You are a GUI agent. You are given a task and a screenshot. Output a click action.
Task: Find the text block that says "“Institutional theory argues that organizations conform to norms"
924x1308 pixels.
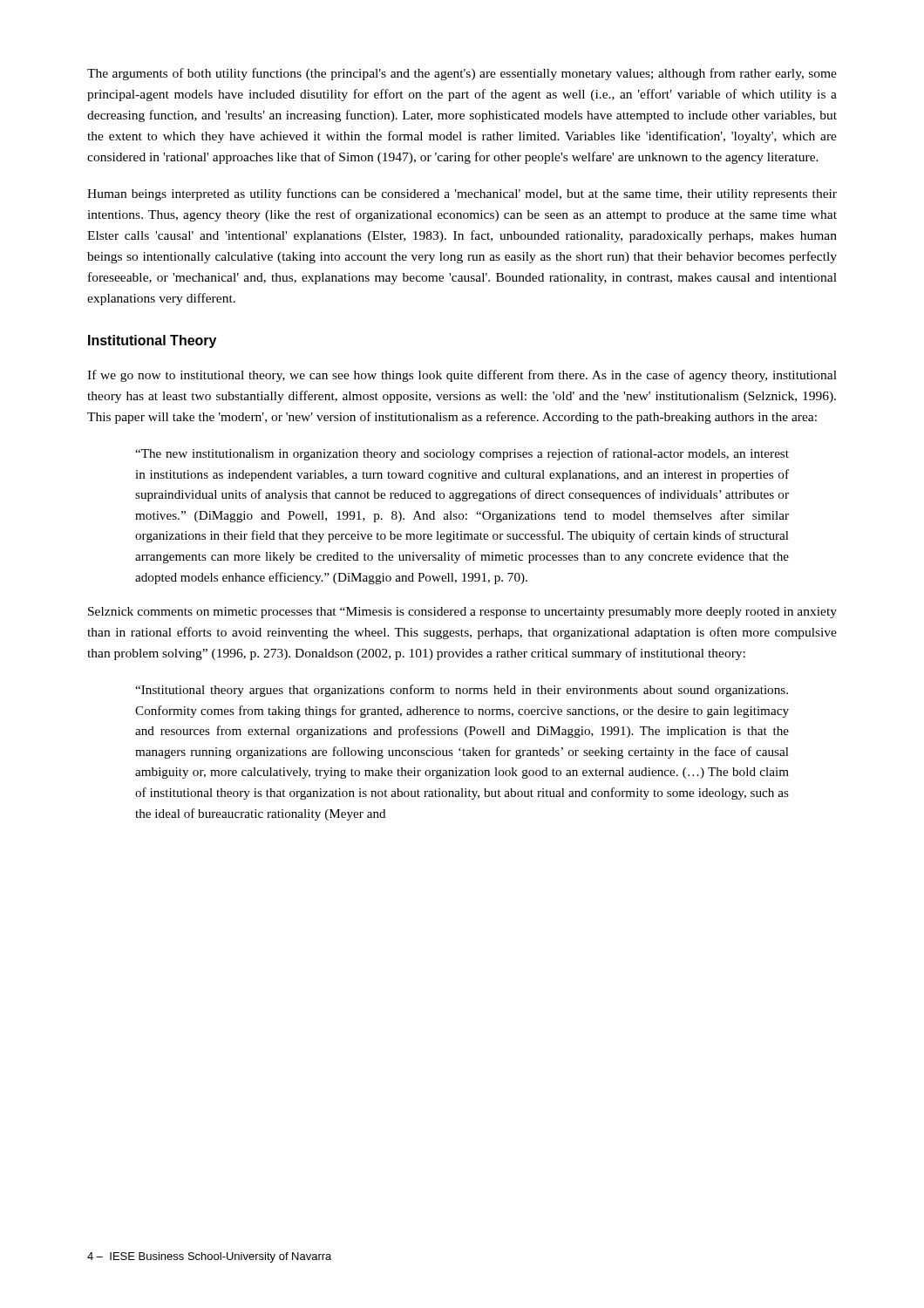click(x=462, y=751)
